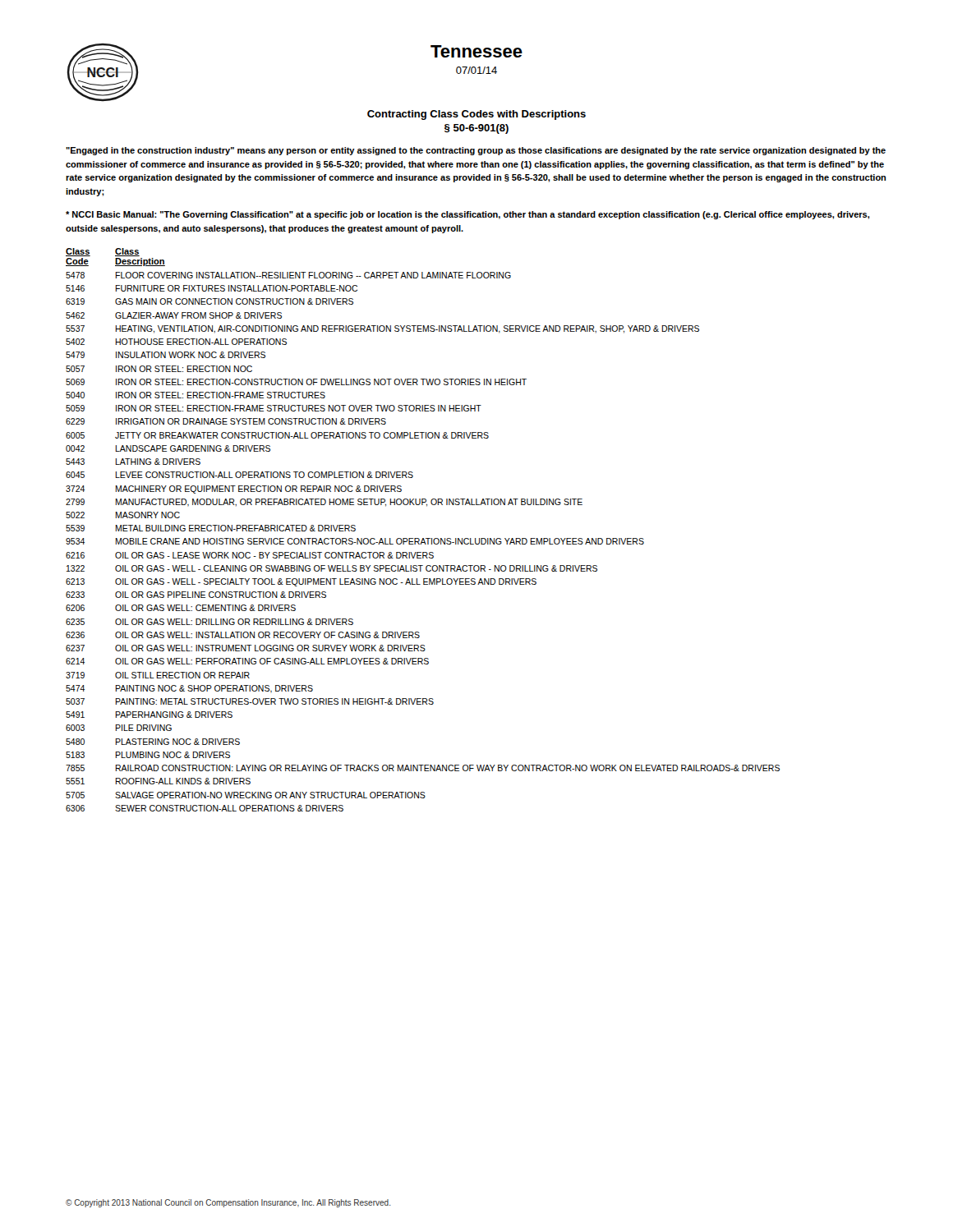Click on the list item with the text "3724 MACHINERY OR EQUIPMENT ERECTION OR"
The width and height of the screenshot is (953, 1232).
[x=476, y=489]
